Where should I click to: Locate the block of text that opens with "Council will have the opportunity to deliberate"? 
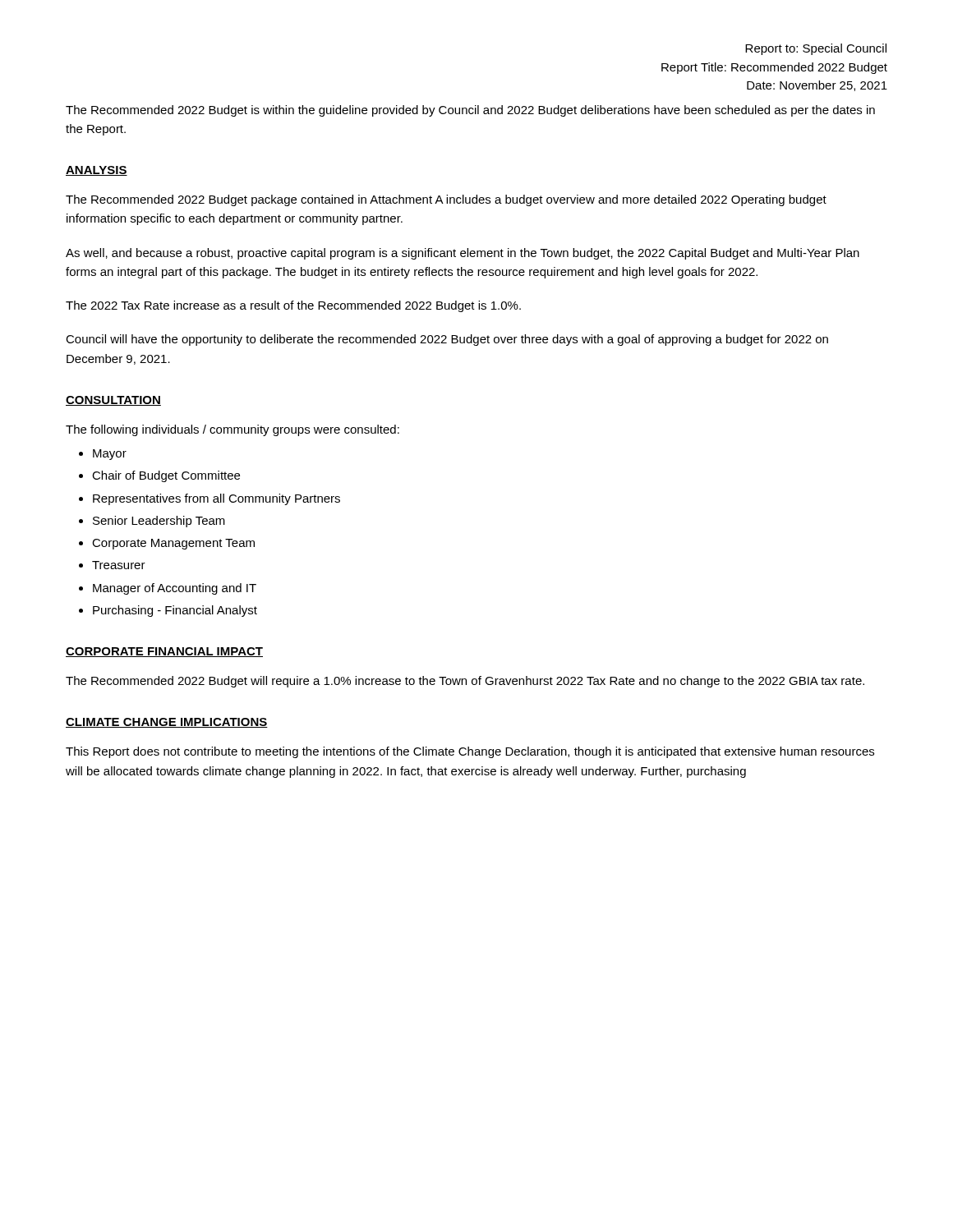click(447, 349)
